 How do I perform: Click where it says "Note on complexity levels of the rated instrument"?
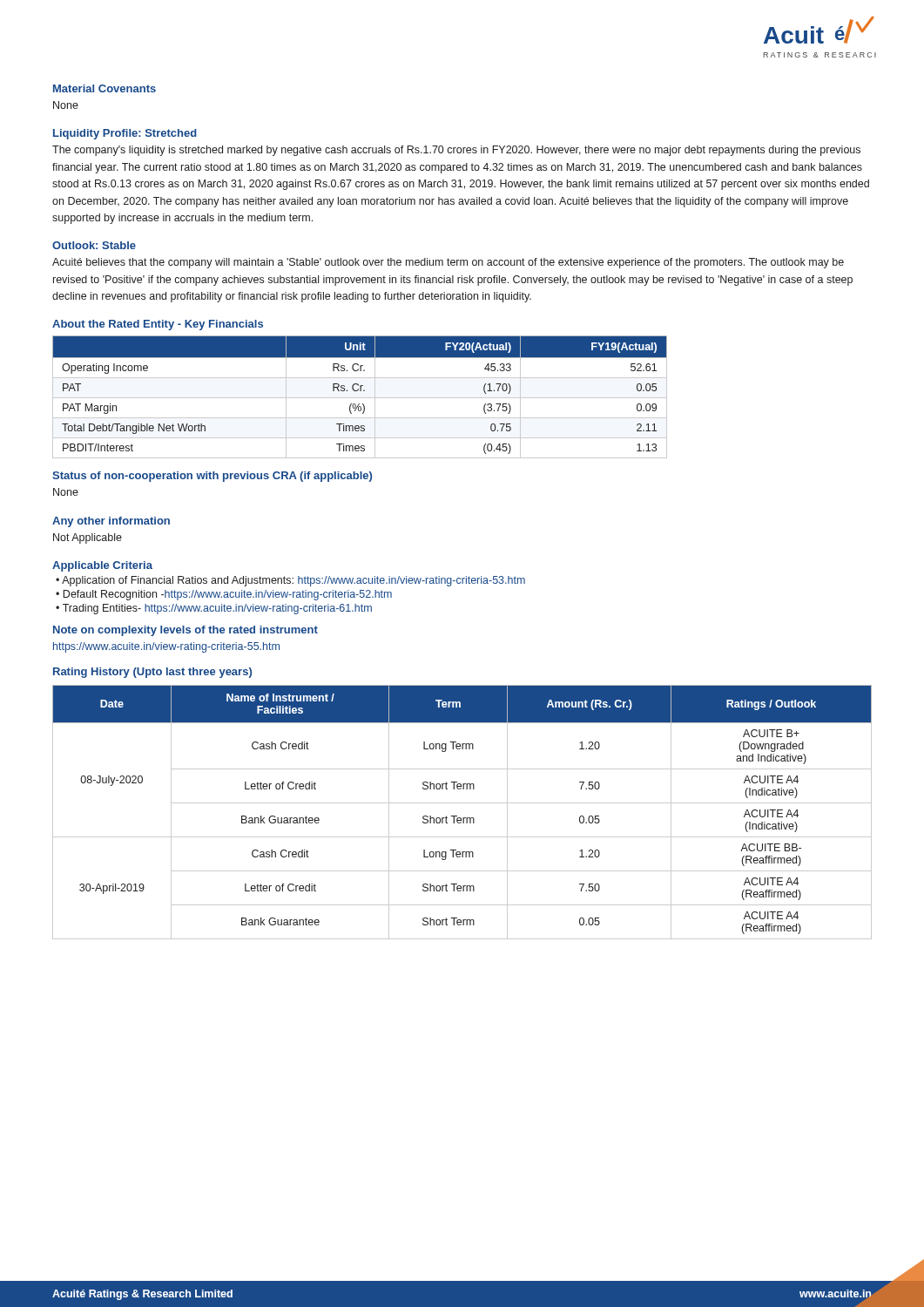coord(185,630)
